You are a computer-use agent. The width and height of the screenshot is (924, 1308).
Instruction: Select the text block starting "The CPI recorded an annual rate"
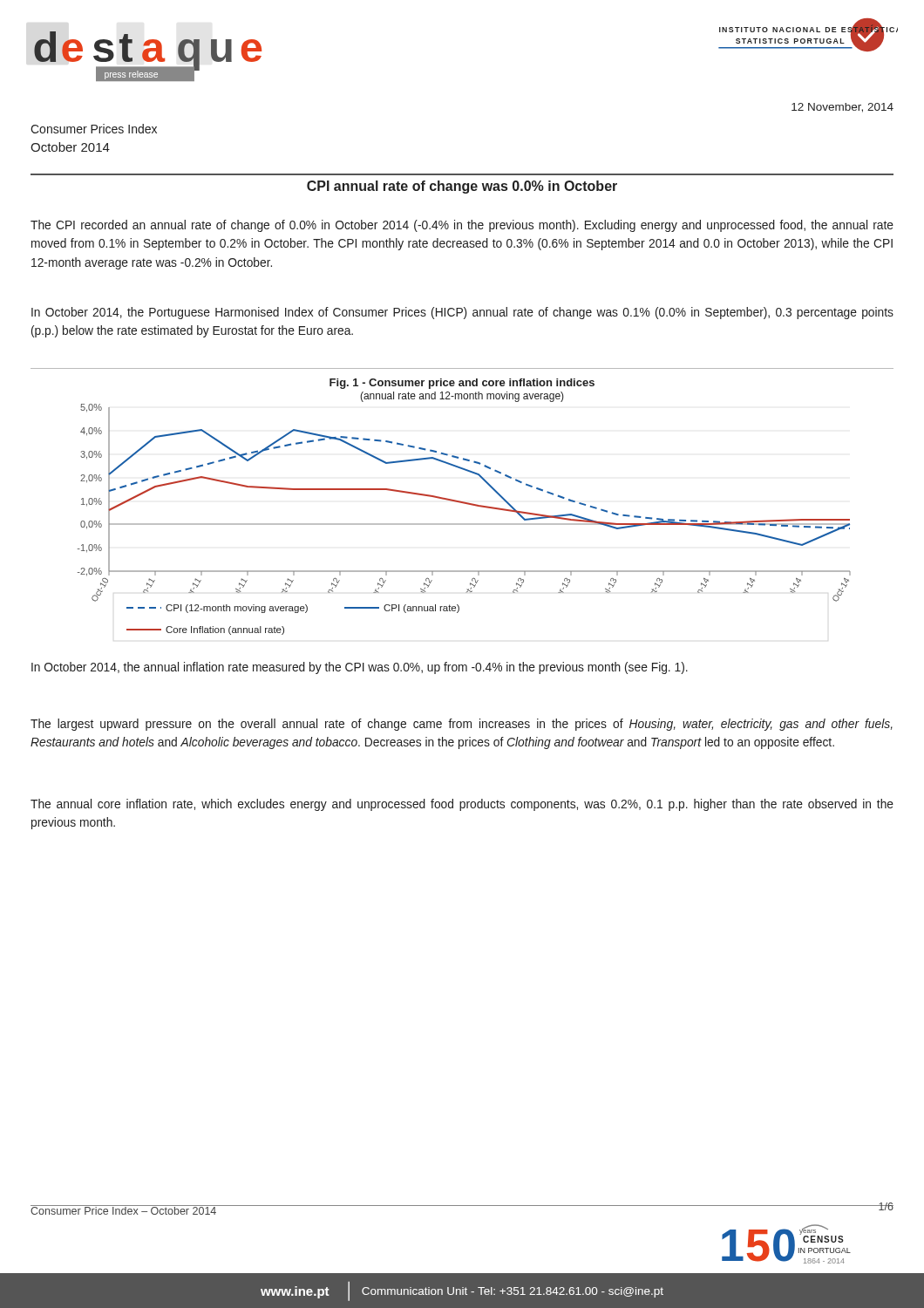(462, 244)
